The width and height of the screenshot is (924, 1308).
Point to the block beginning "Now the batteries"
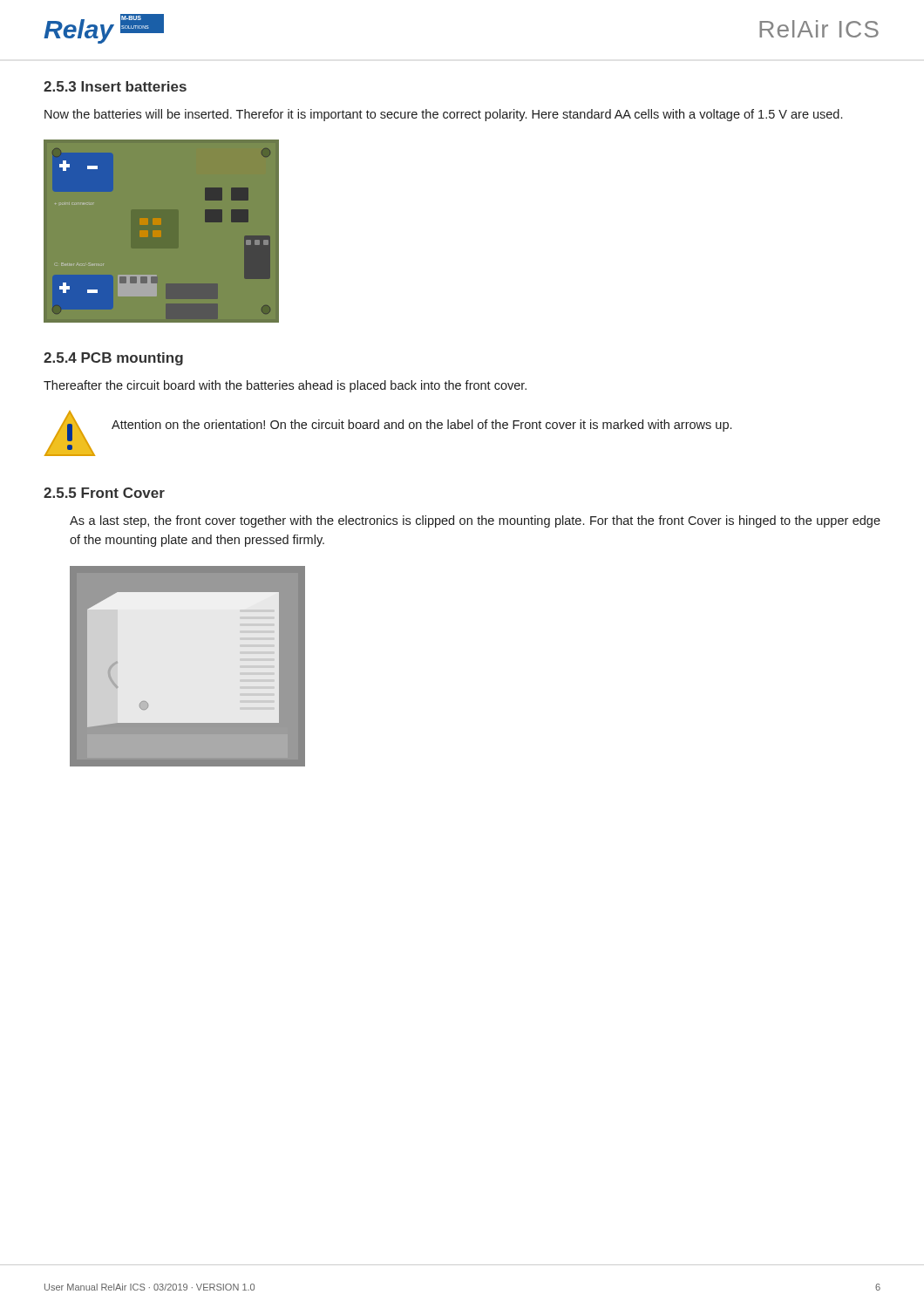click(x=443, y=114)
